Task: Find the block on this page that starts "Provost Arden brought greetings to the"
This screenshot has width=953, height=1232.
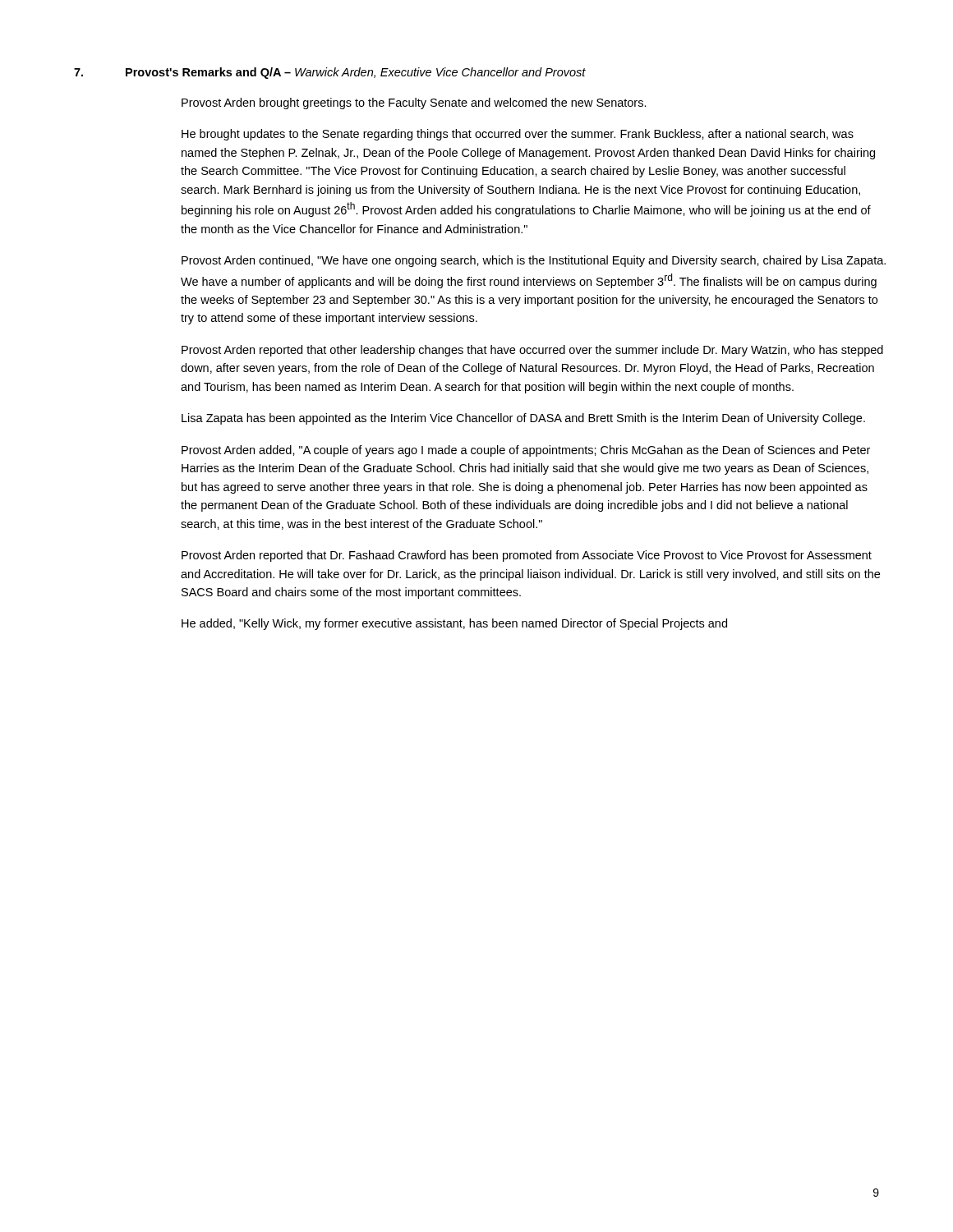Action: (x=414, y=103)
